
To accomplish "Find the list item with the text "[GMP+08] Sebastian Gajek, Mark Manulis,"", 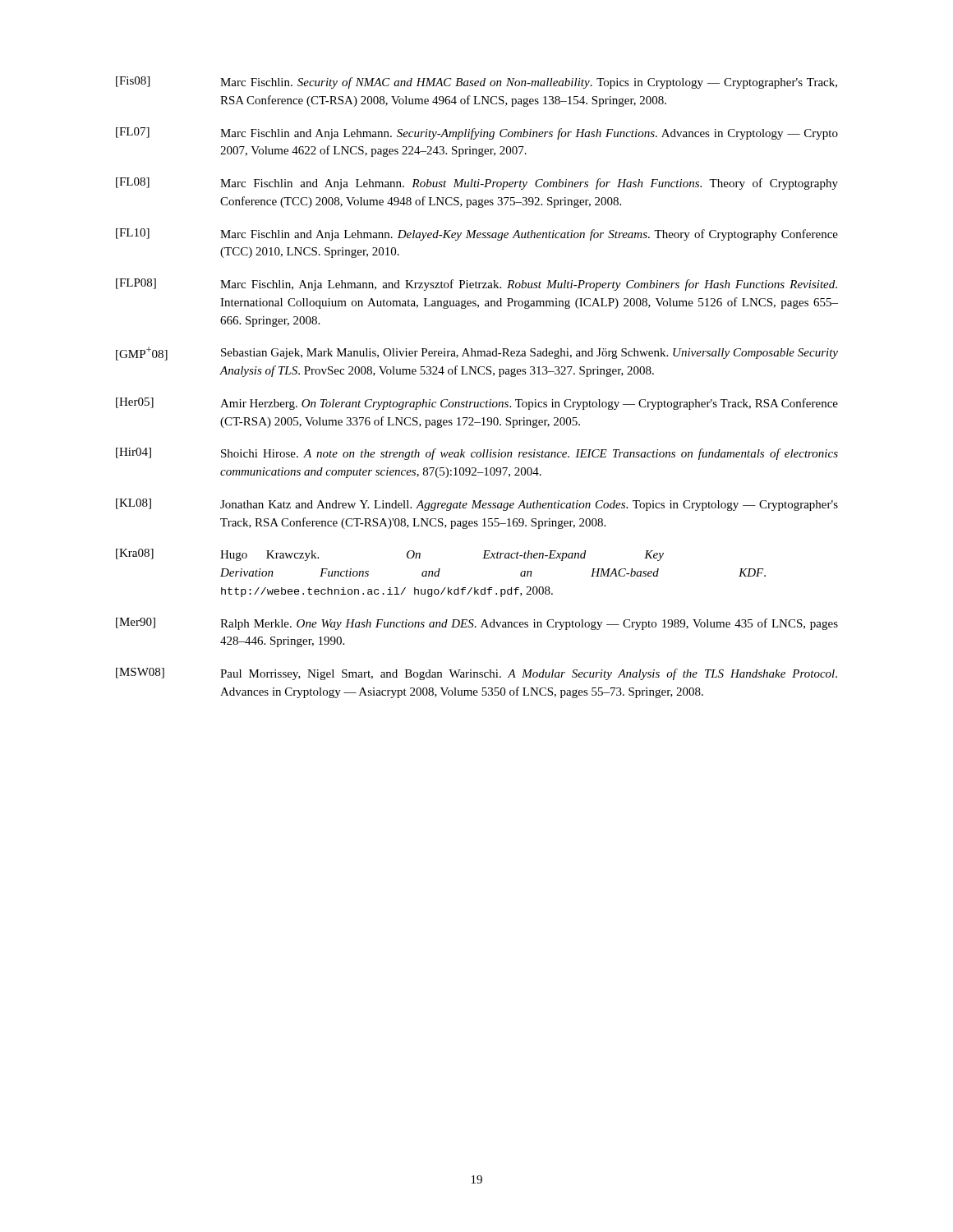I will click(x=476, y=362).
